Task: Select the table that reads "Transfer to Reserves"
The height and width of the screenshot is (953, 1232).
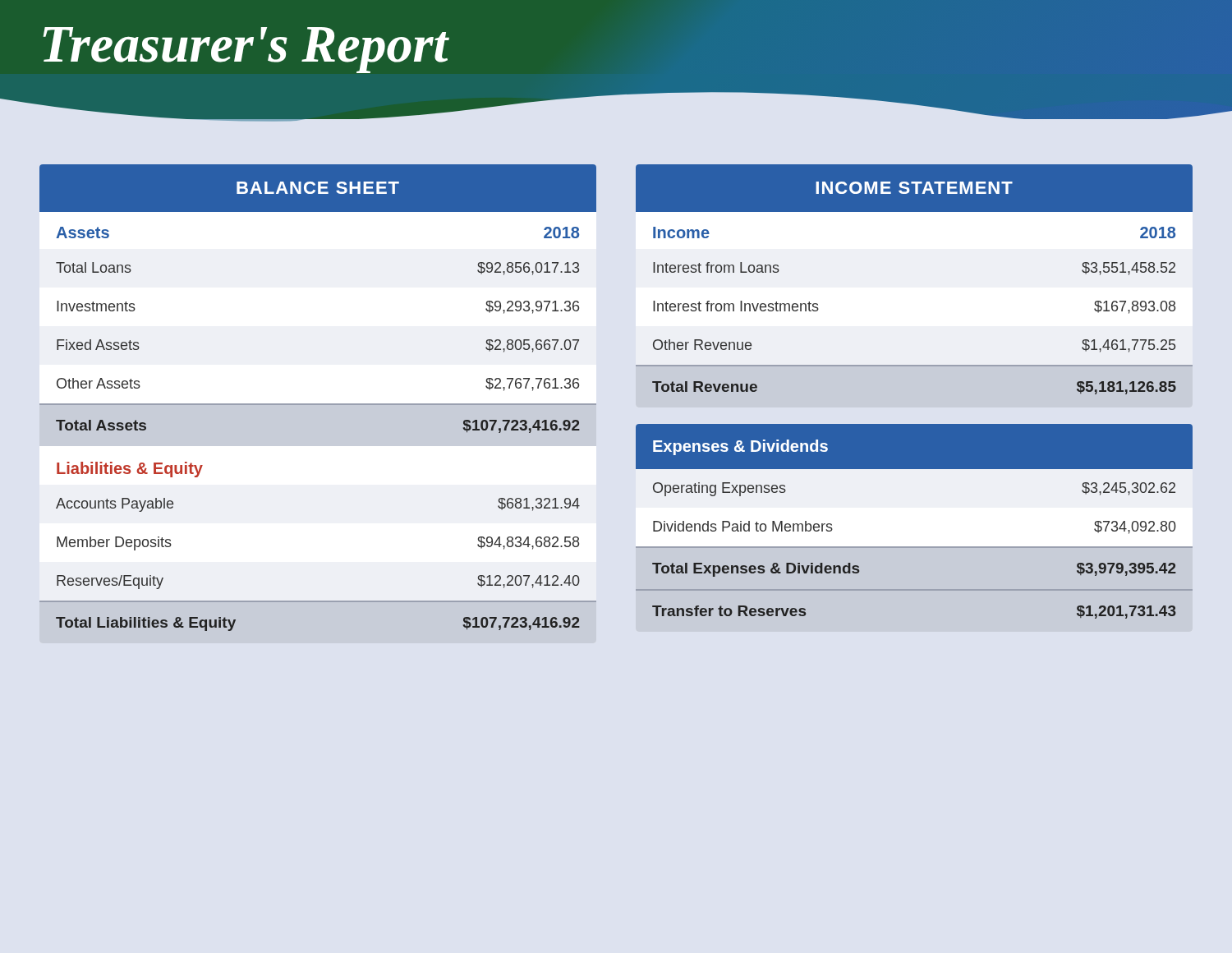Action: click(x=914, y=528)
